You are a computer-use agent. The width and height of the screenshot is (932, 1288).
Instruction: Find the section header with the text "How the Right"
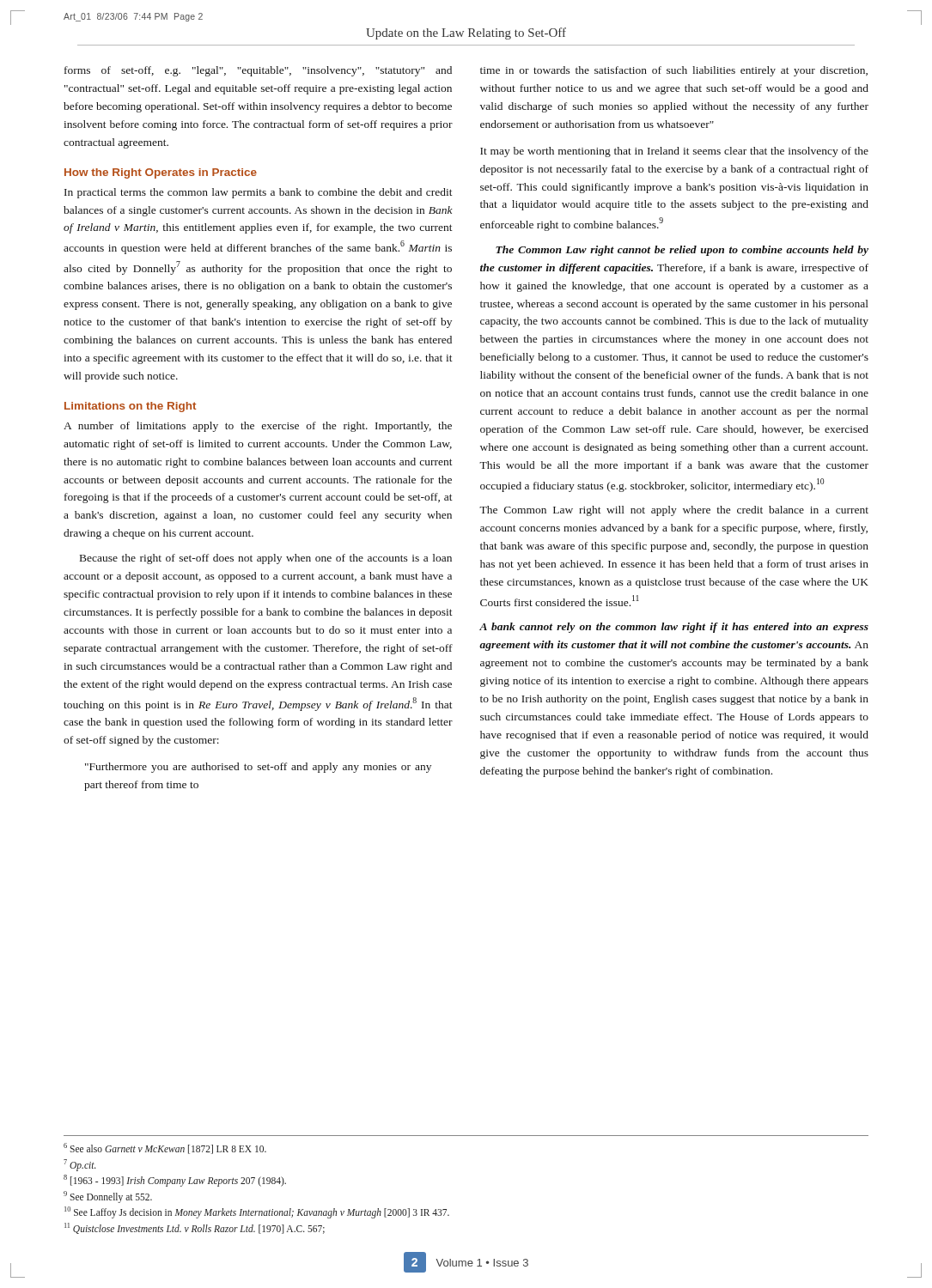[x=160, y=172]
